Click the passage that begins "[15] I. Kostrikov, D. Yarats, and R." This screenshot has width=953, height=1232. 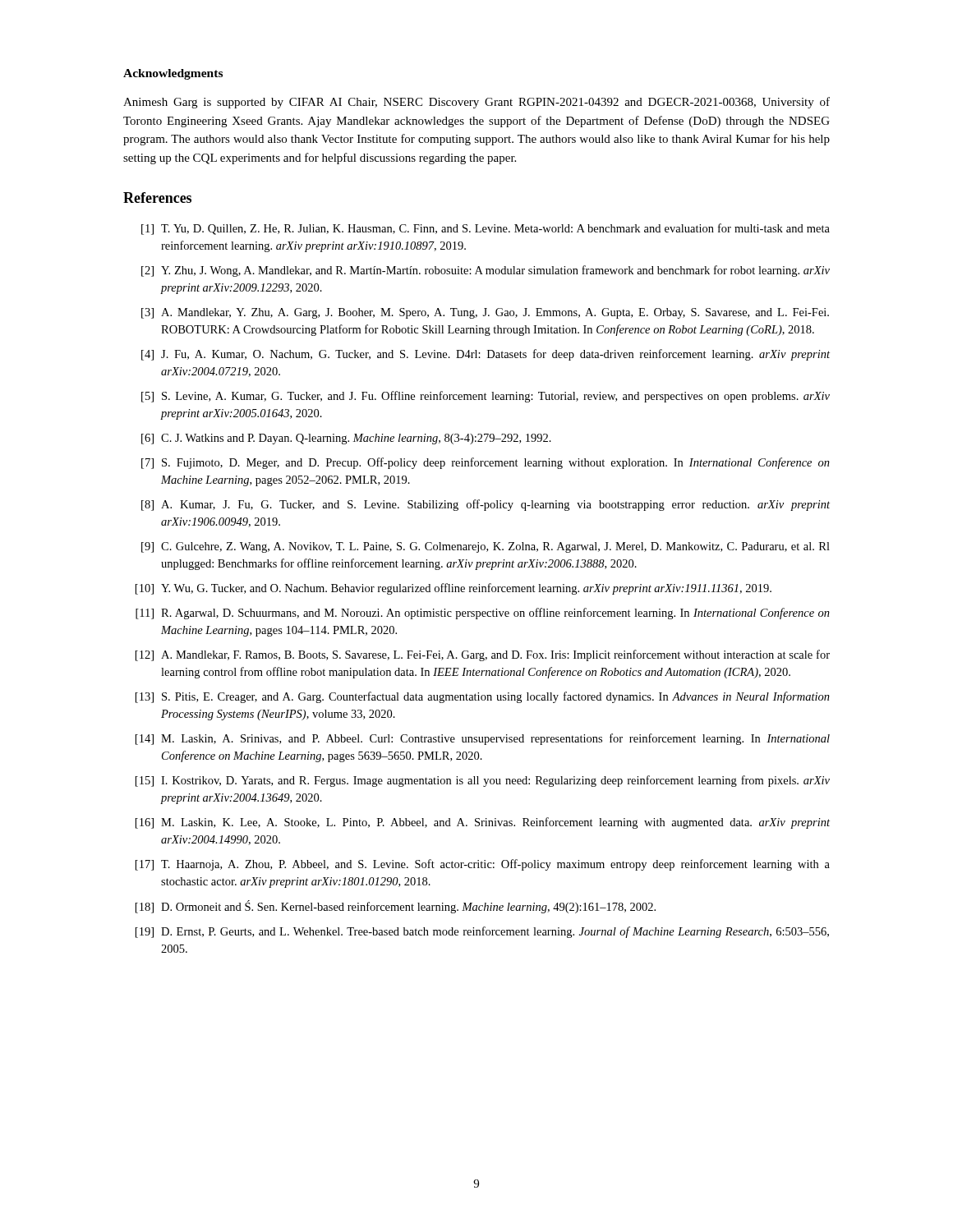click(476, 790)
